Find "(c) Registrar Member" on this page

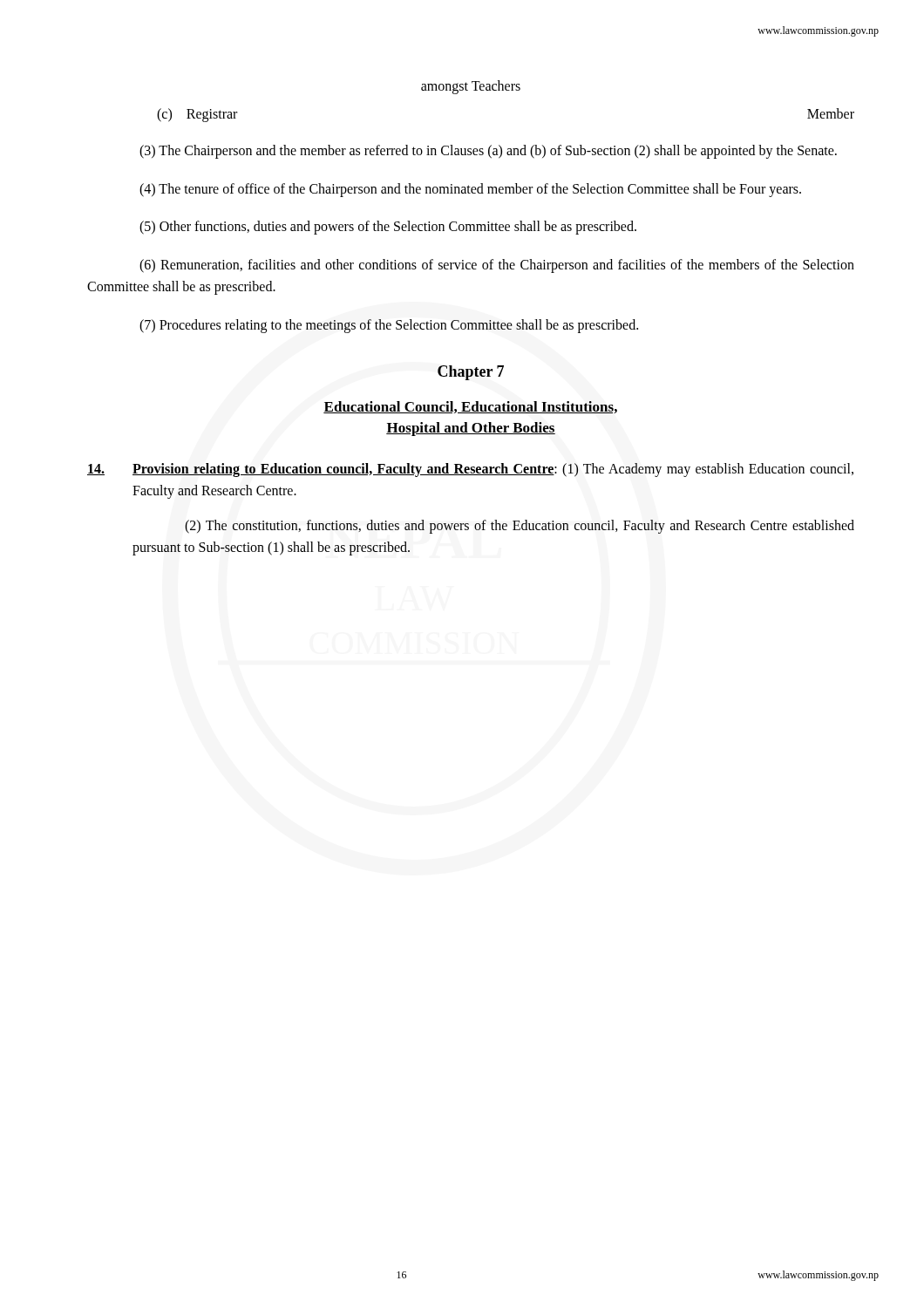pyautogui.click(x=204, y=116)
